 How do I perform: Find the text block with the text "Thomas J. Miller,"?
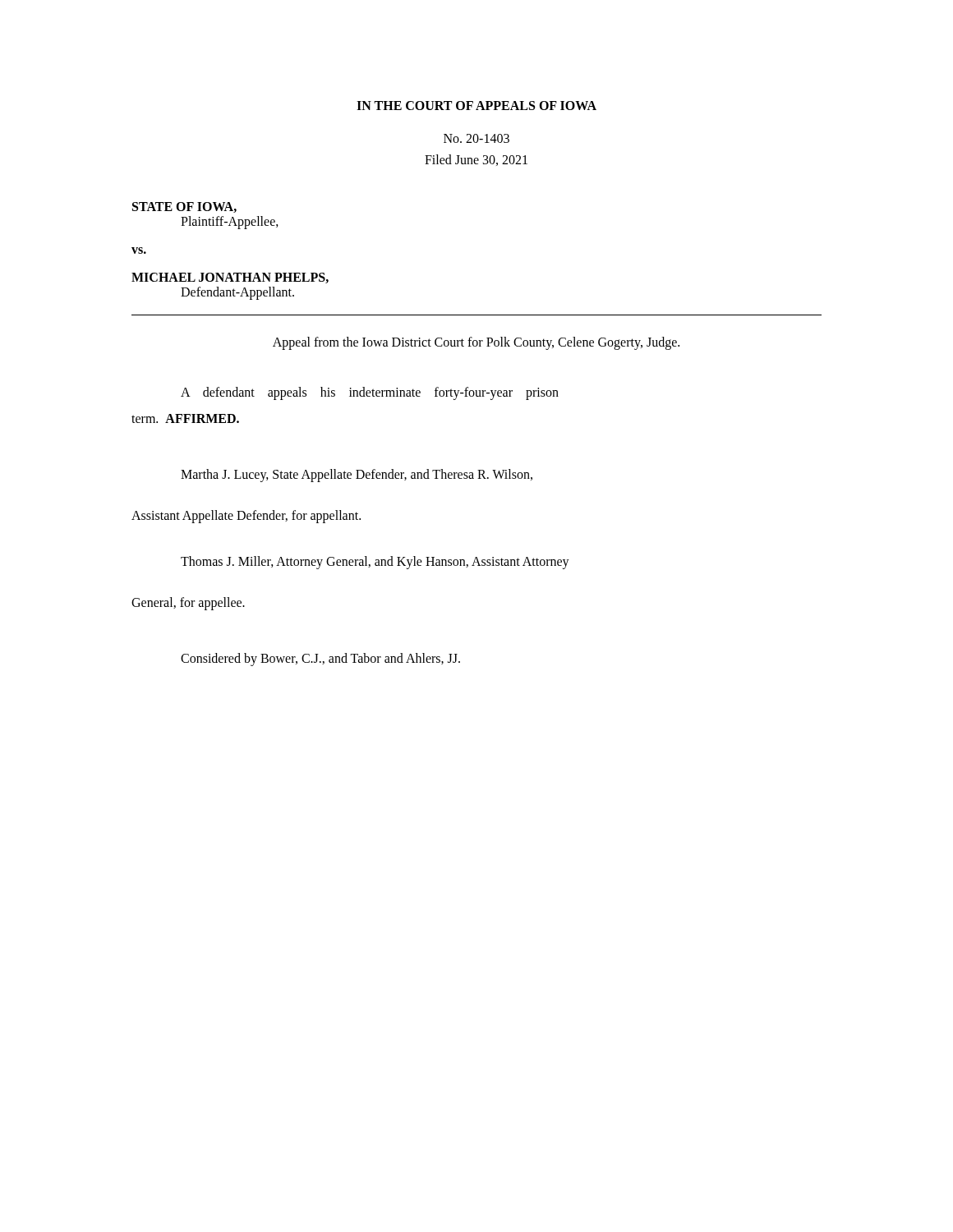375,562
